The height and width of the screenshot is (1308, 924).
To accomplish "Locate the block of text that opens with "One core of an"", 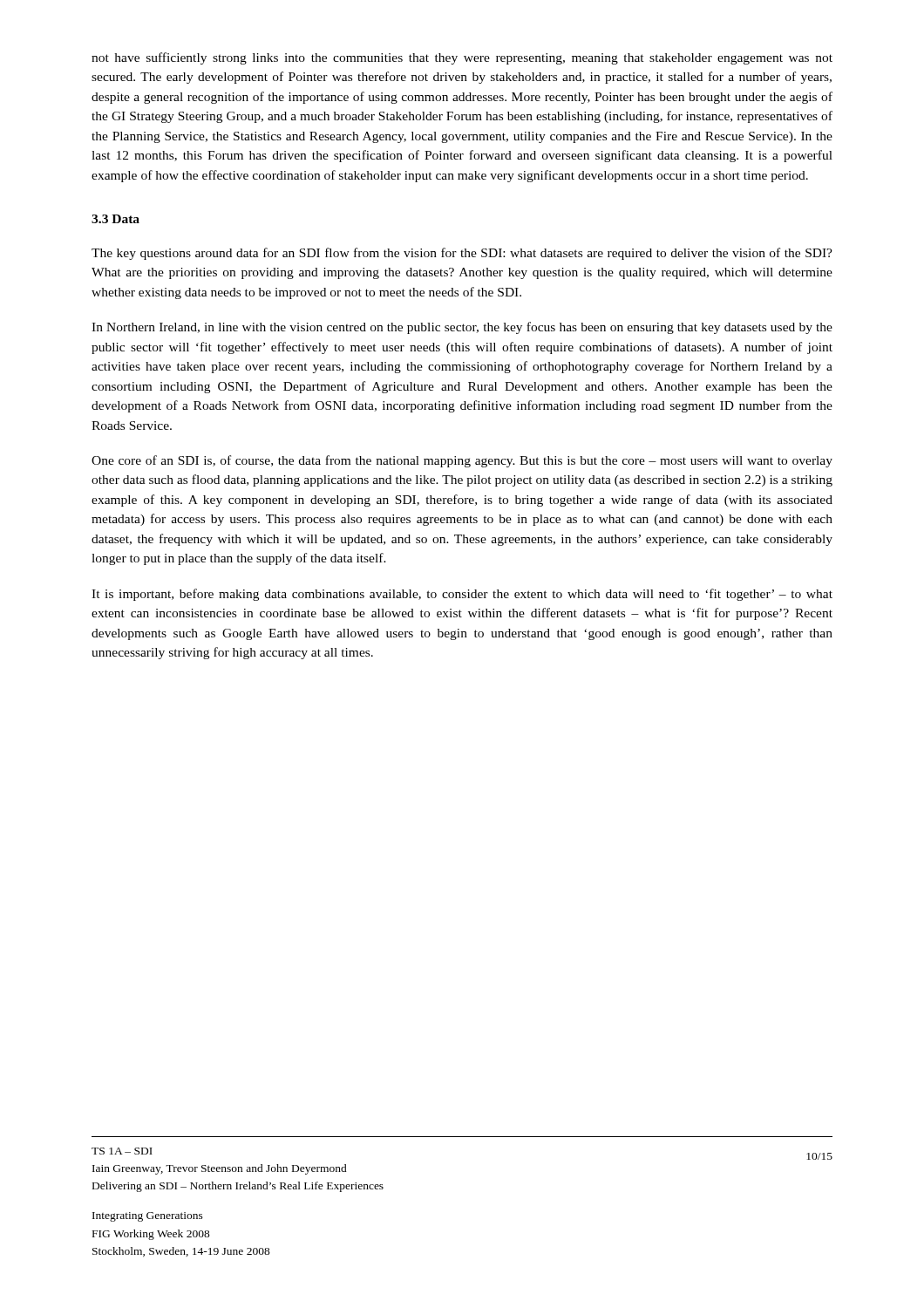I will tap(462, 509).
